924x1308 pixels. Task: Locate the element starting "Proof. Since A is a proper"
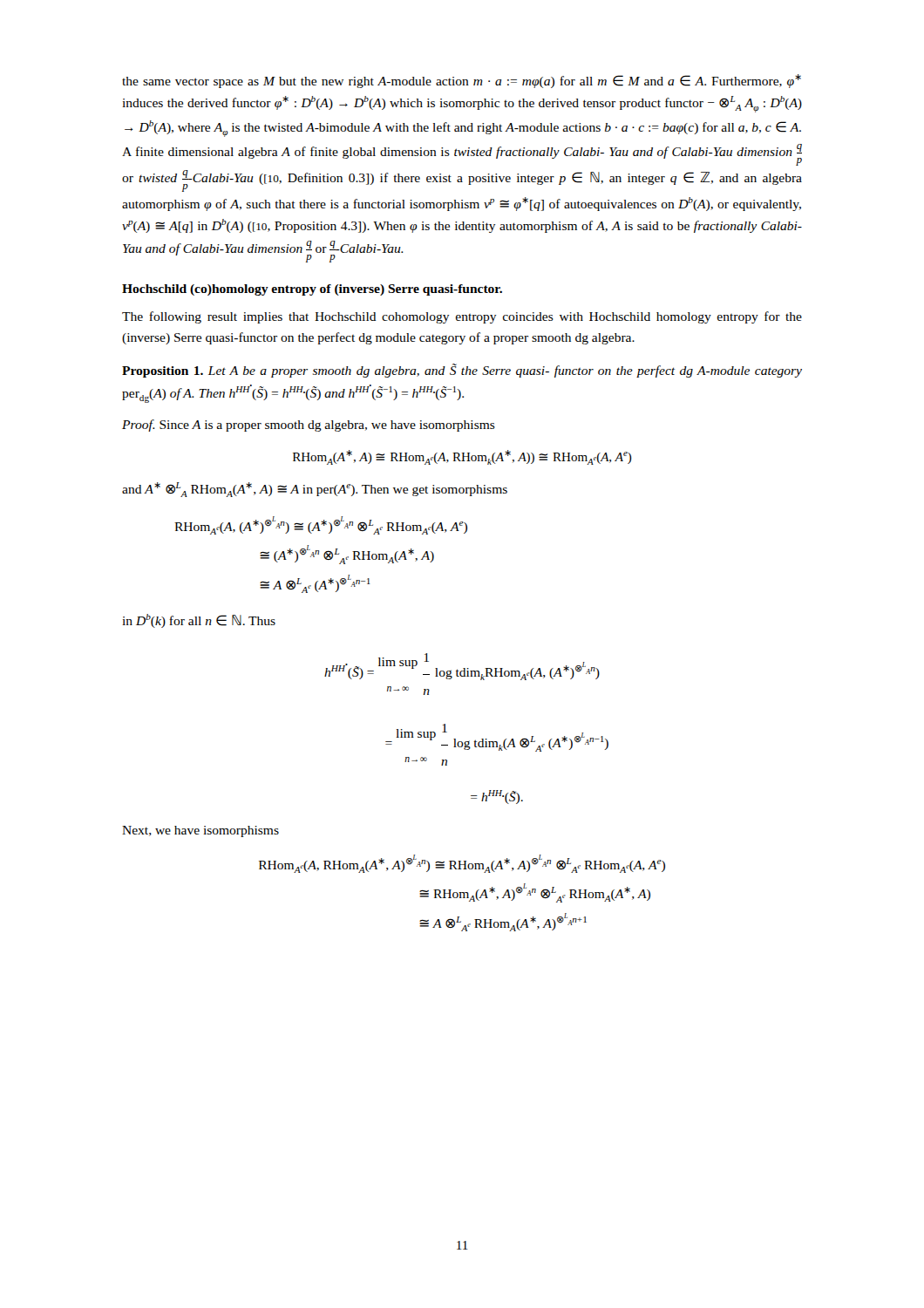[462, 425]
